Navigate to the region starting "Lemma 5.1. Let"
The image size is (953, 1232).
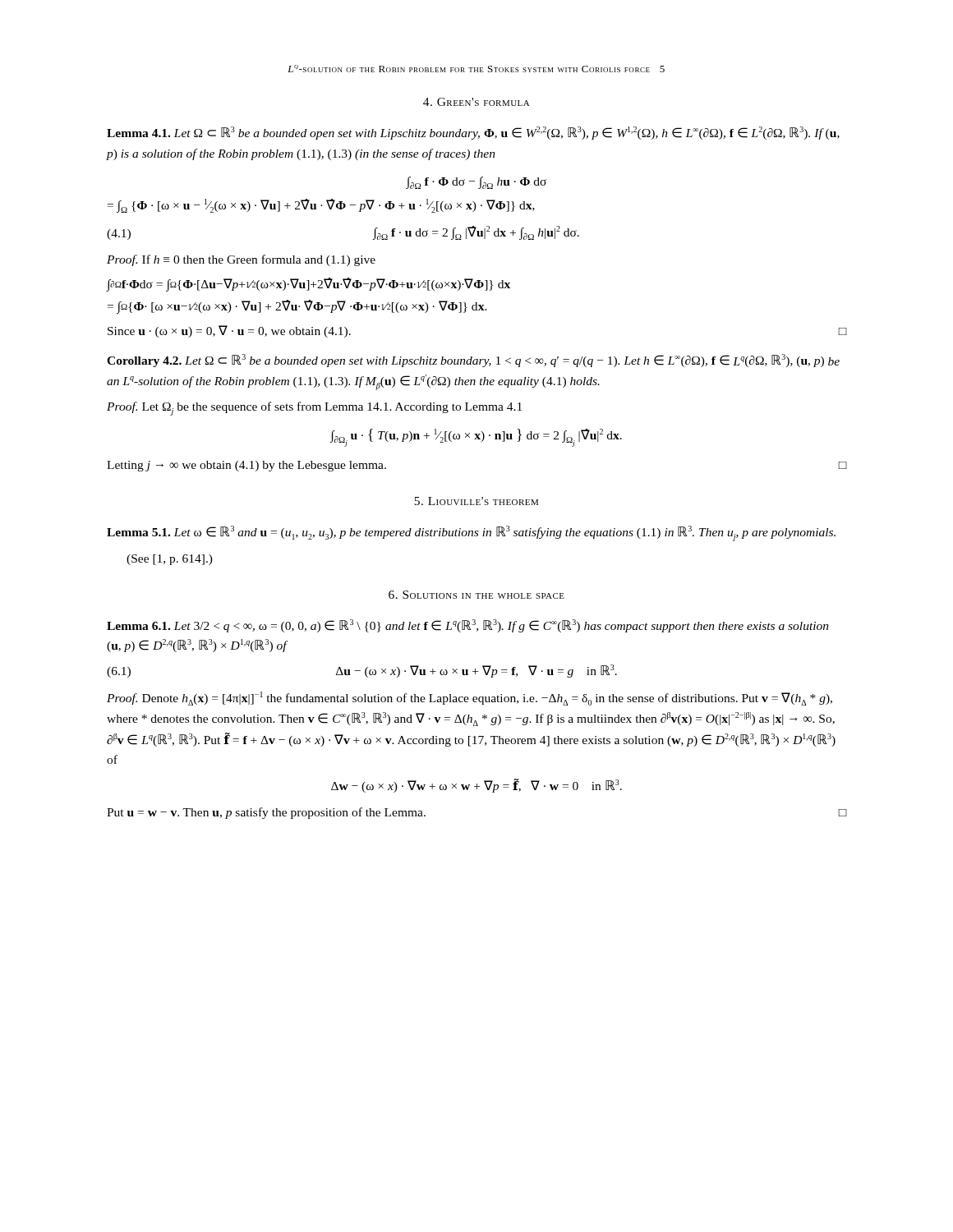click(x=472, y=533)
